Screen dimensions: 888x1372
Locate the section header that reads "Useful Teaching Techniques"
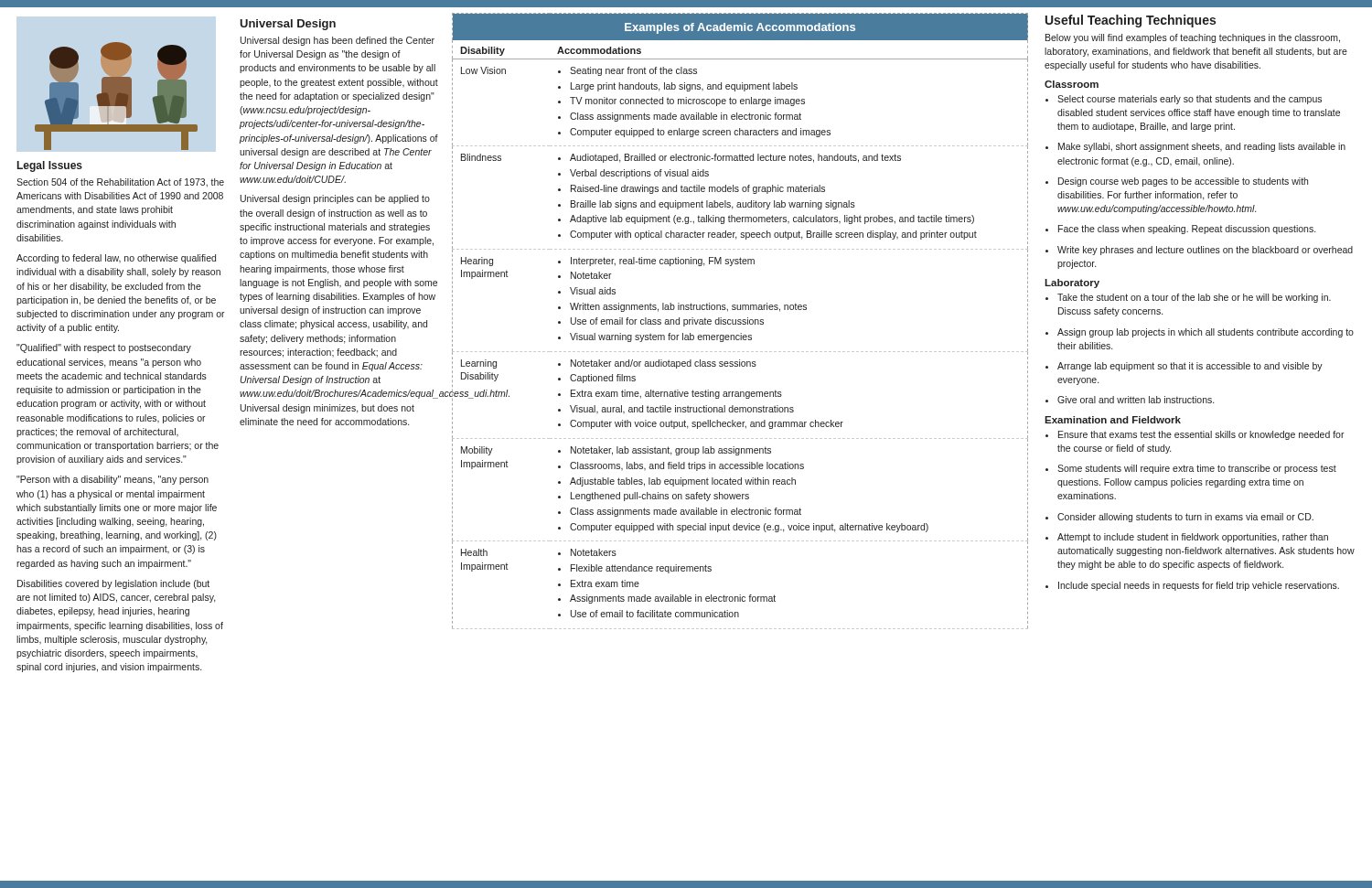tap(1201, 20)
